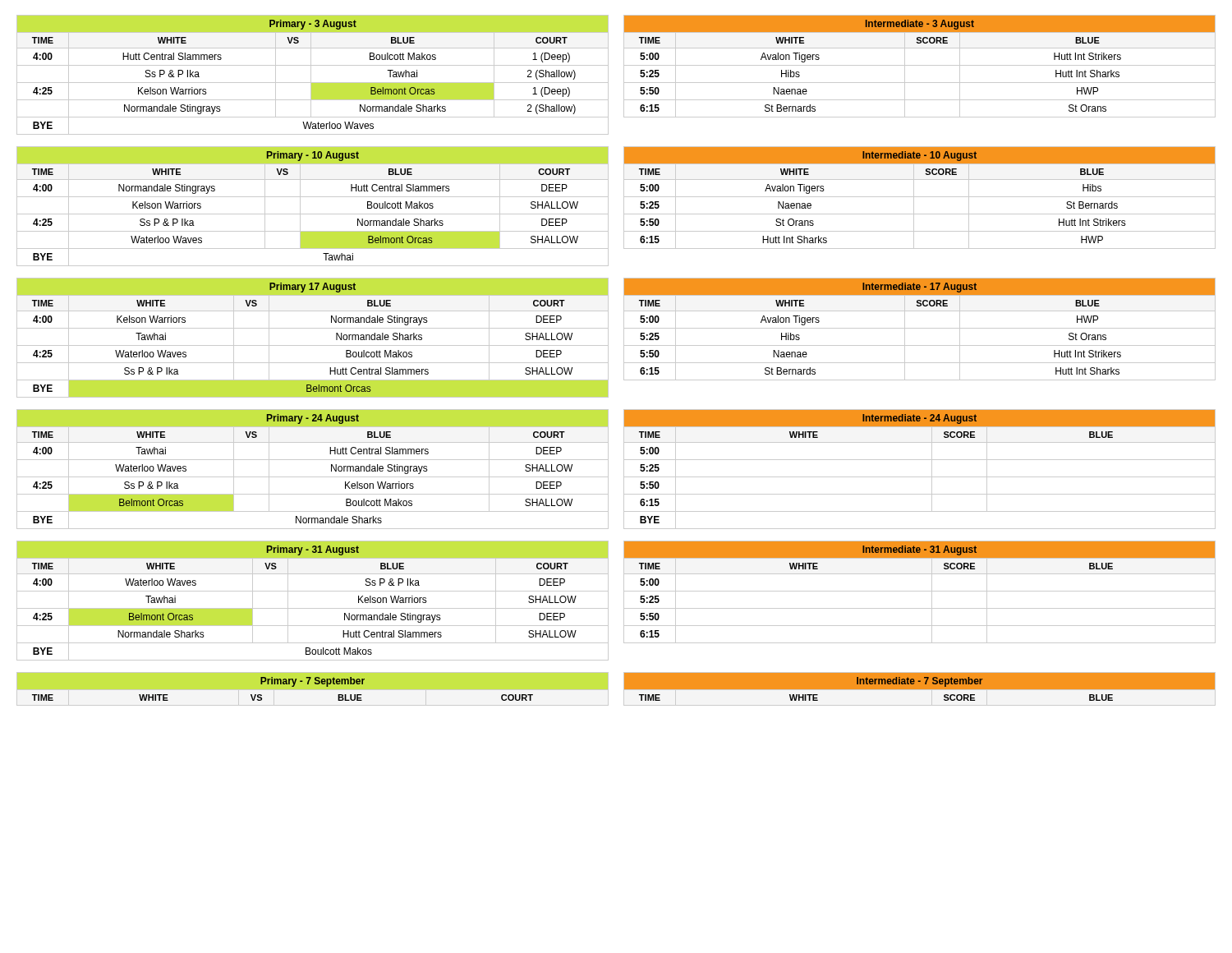Locate the table with the text "Intermediate - 31 August"
Viewport: 1232px width, 953px height.
[x=920, y=601]
